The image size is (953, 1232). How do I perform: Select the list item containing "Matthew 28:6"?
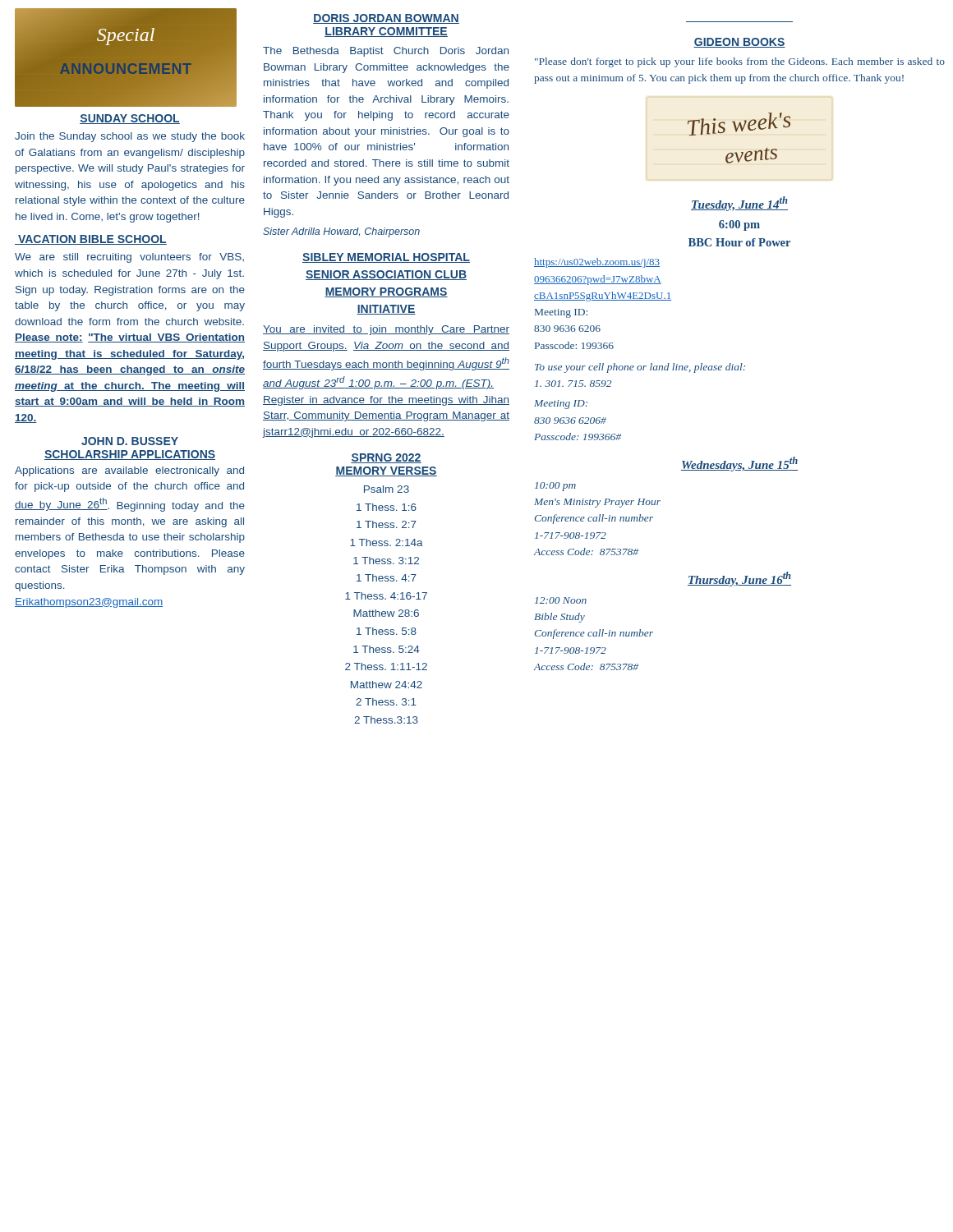click(x=386, y=614)
